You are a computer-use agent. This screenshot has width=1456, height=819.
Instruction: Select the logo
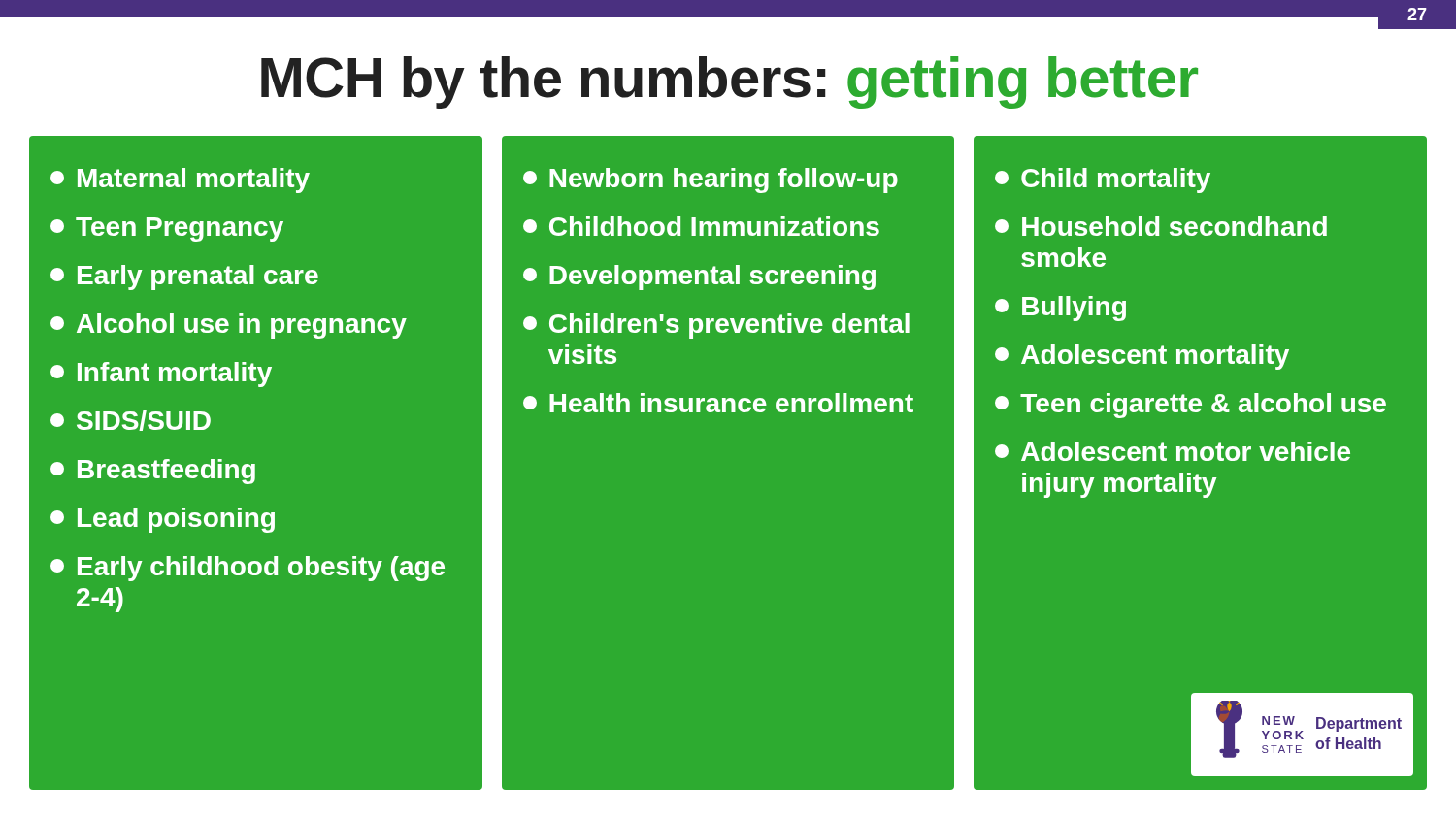[x=1302, y=735]
